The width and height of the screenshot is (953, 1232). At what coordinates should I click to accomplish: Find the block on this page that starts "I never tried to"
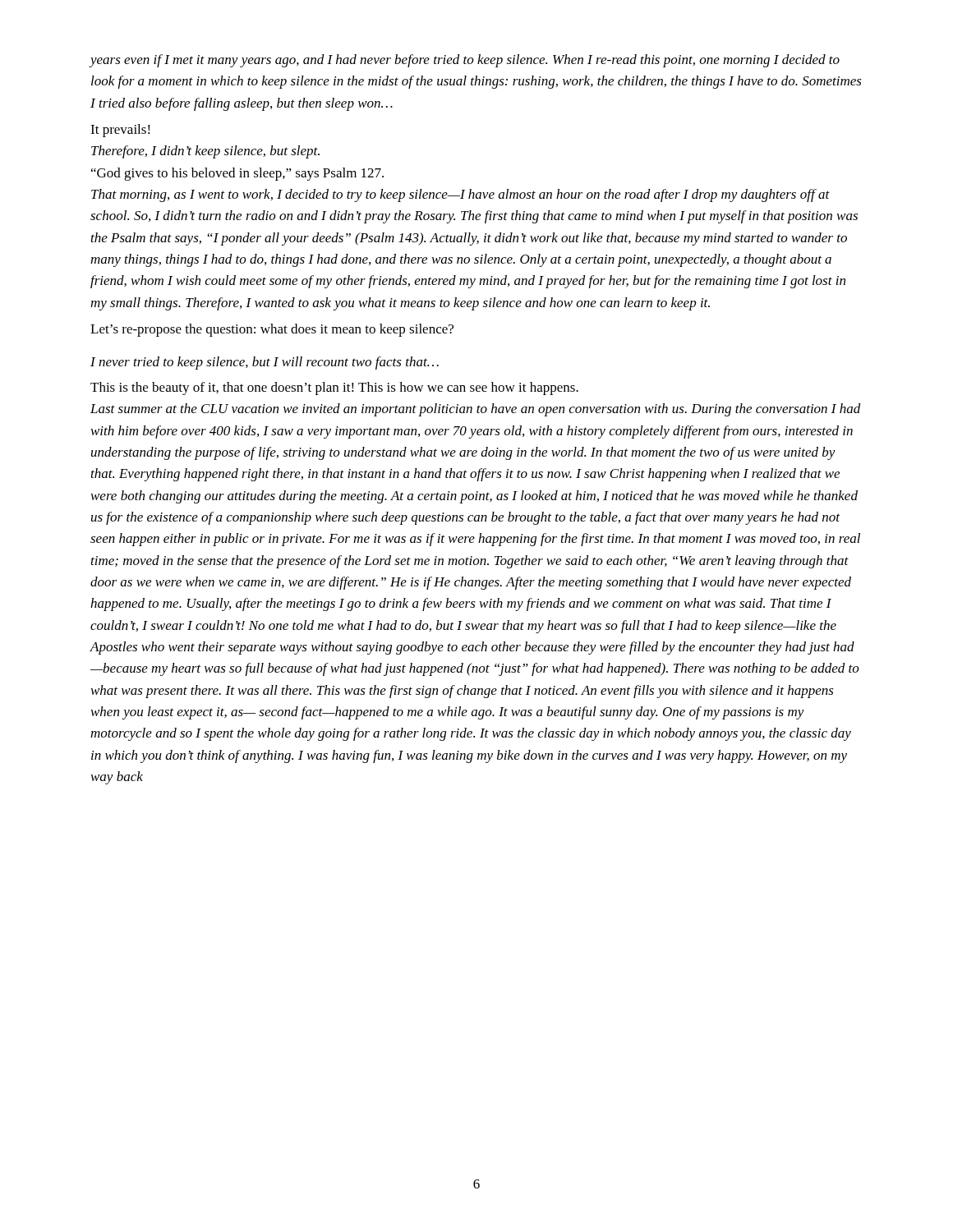[265, 362]
